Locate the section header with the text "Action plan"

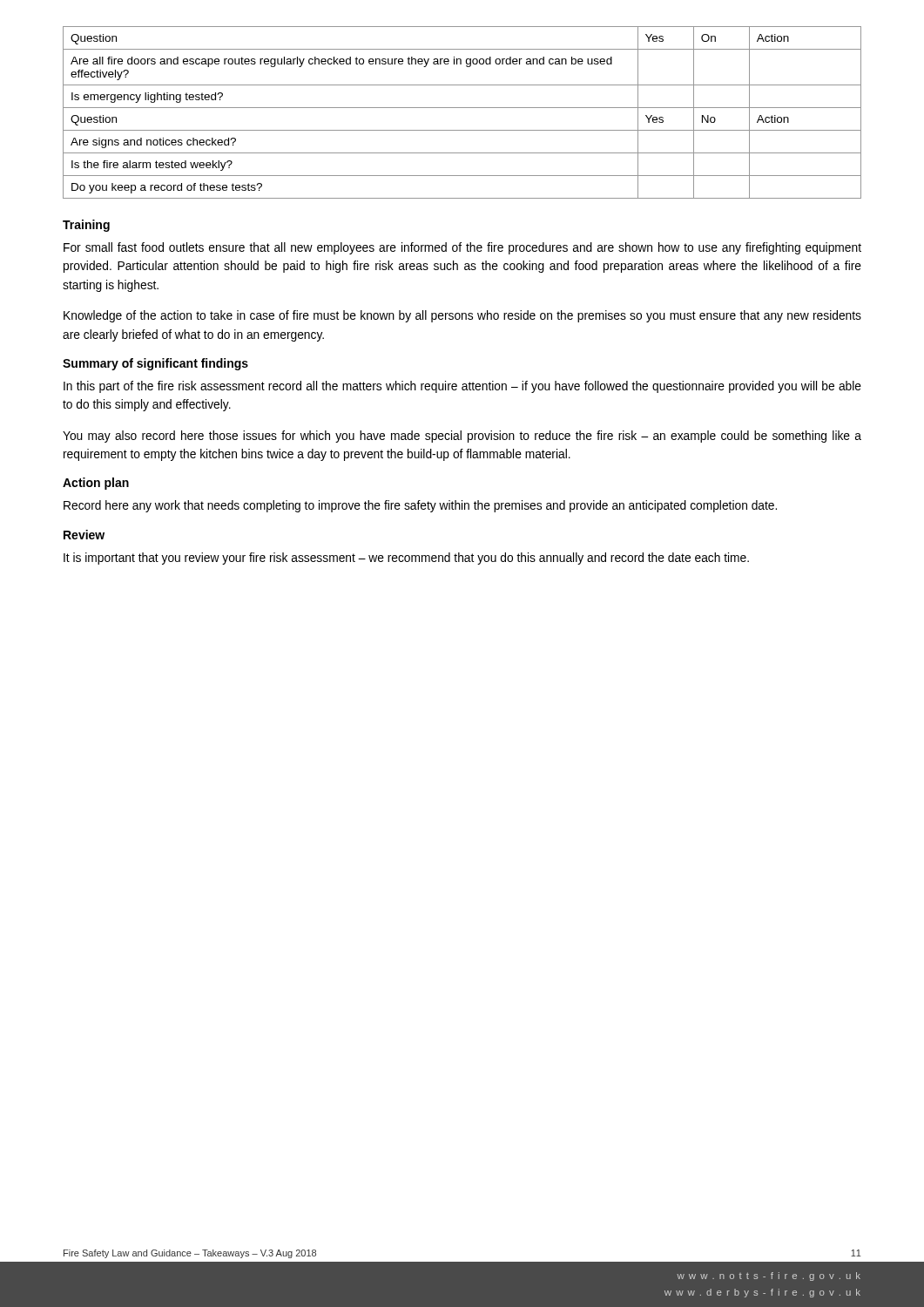96,483
